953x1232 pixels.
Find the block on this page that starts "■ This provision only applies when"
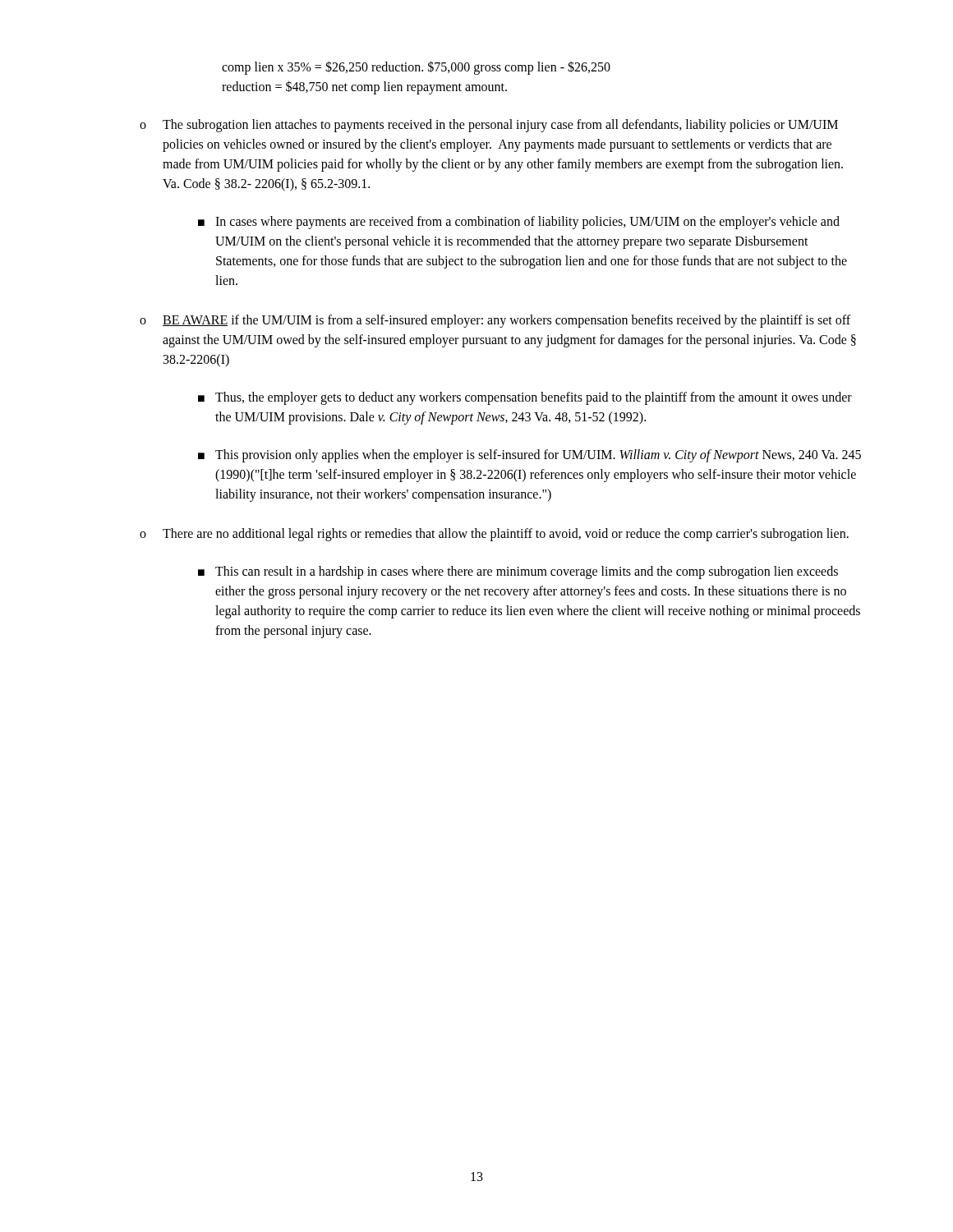point(530,475)
